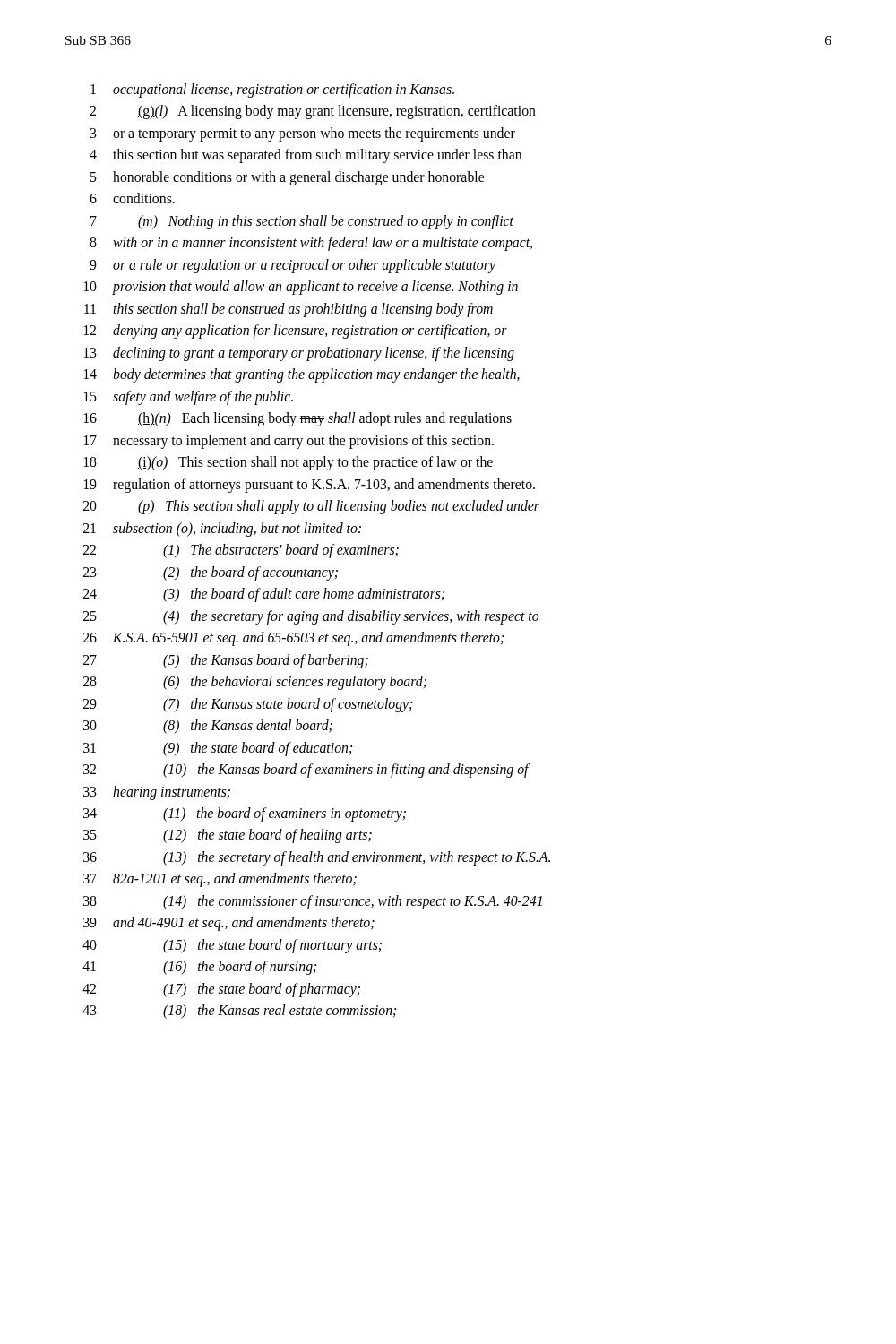This screenshot has width=896, height=1344.
Task: Find the block on this page that starts "7 (m) Nothing in"
Action: click(x=448, y=221)
